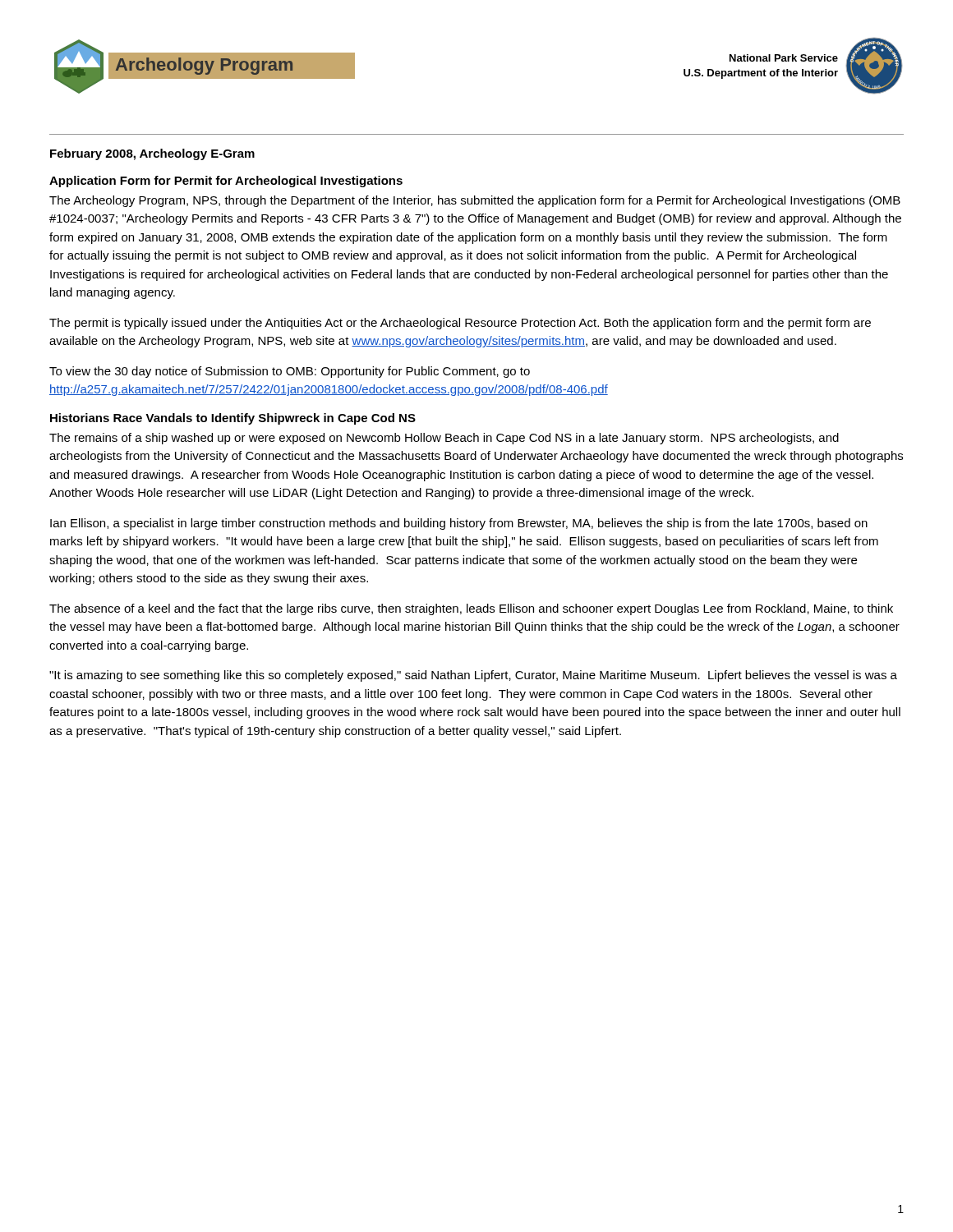The width and height of the screenshot is (953, 1232).
Task: Locate the block of text that opens with "The remains of a ship washed up or"
Action: [x=476, y=465]
